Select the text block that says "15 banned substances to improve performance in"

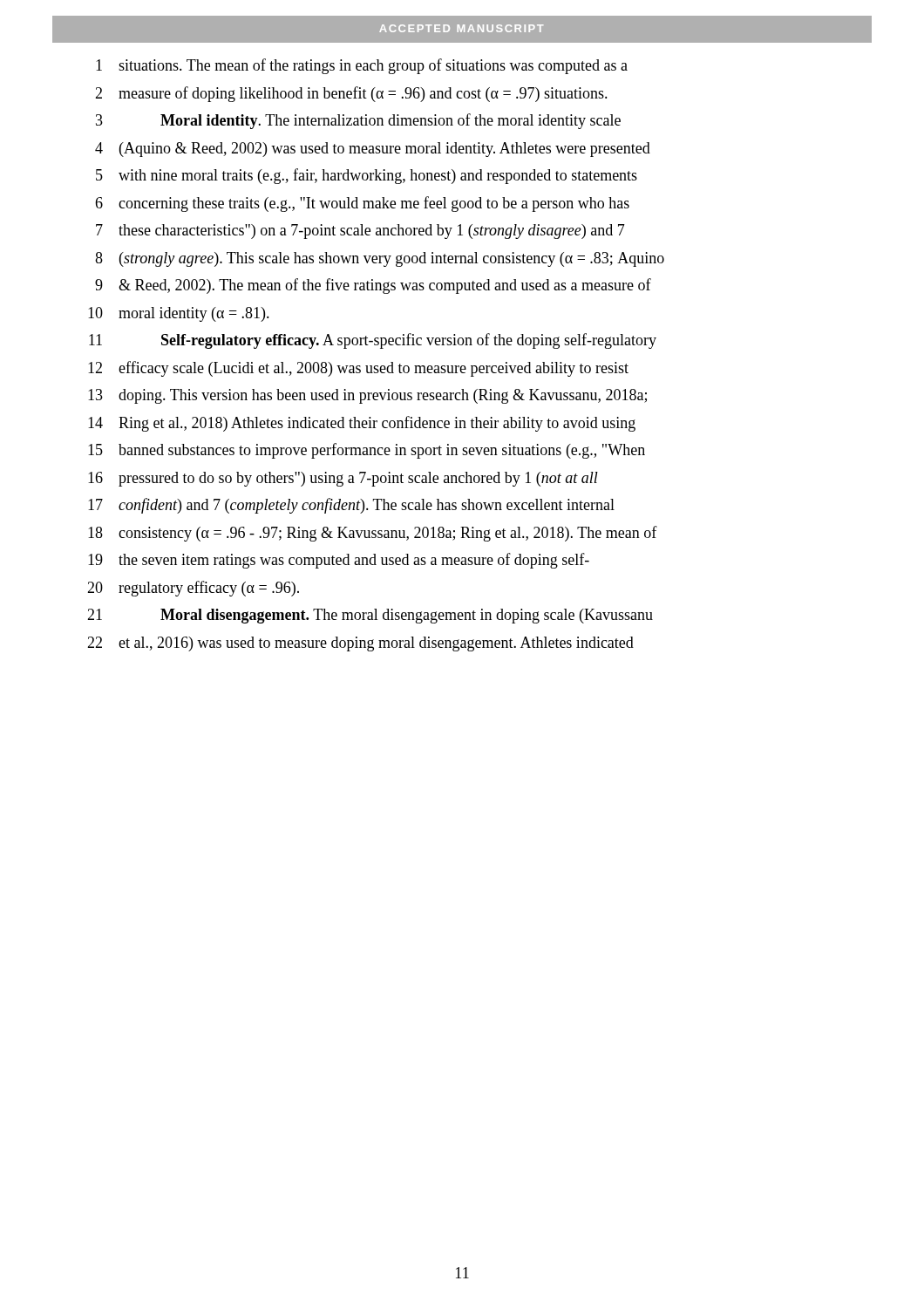[462, 451]
